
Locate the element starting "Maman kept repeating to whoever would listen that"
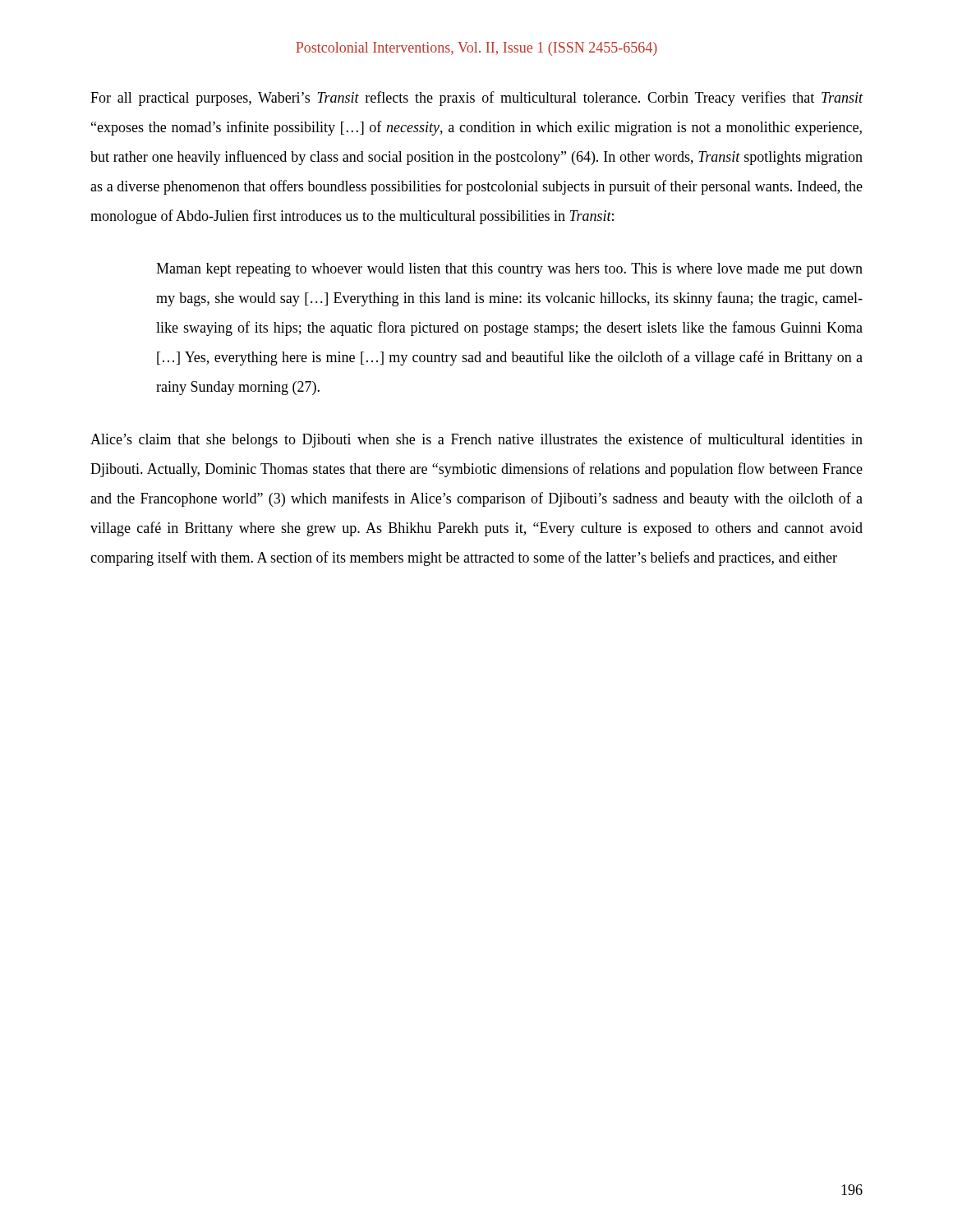(509, 328)
